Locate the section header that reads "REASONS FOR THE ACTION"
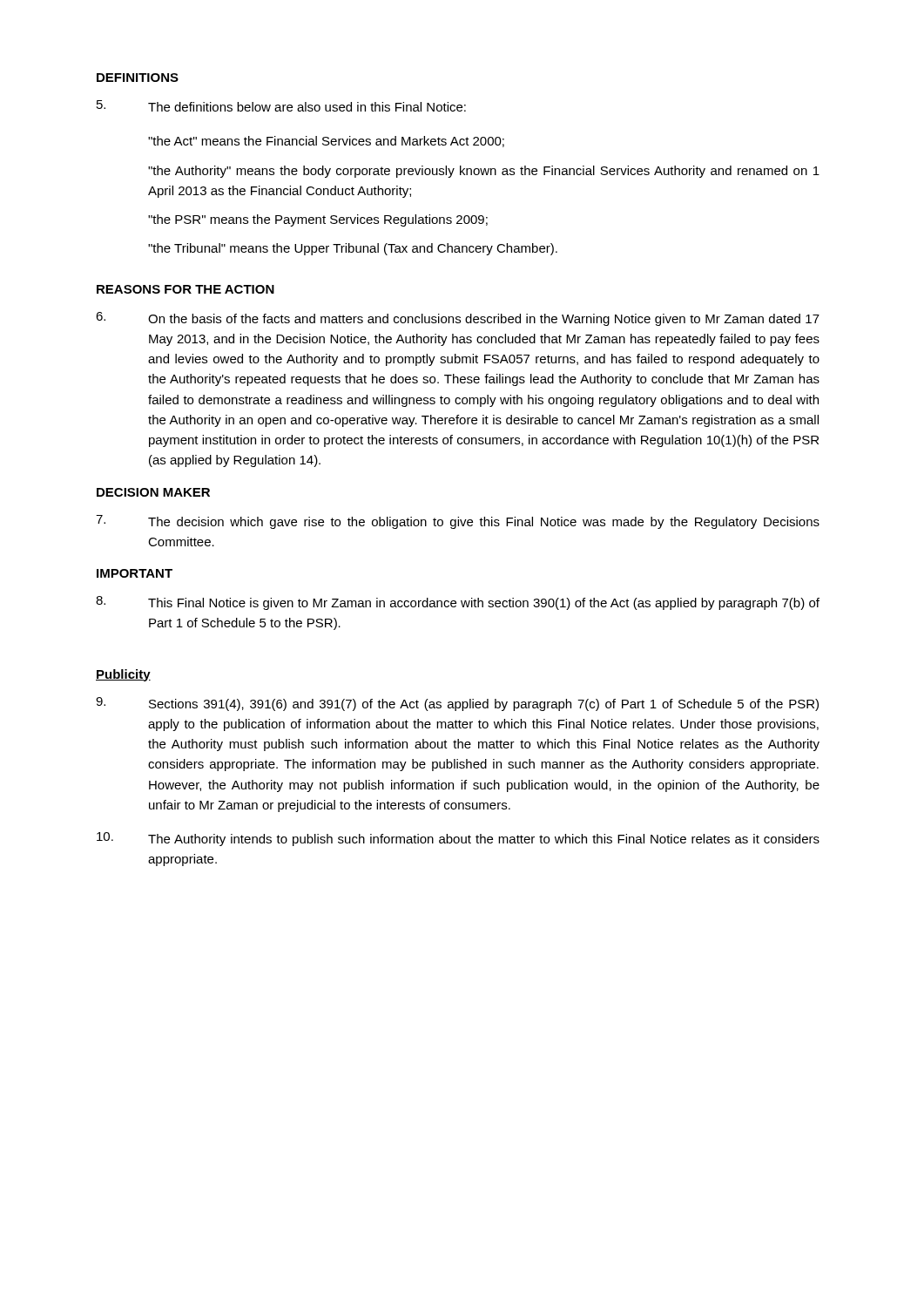 click(185, 288)
